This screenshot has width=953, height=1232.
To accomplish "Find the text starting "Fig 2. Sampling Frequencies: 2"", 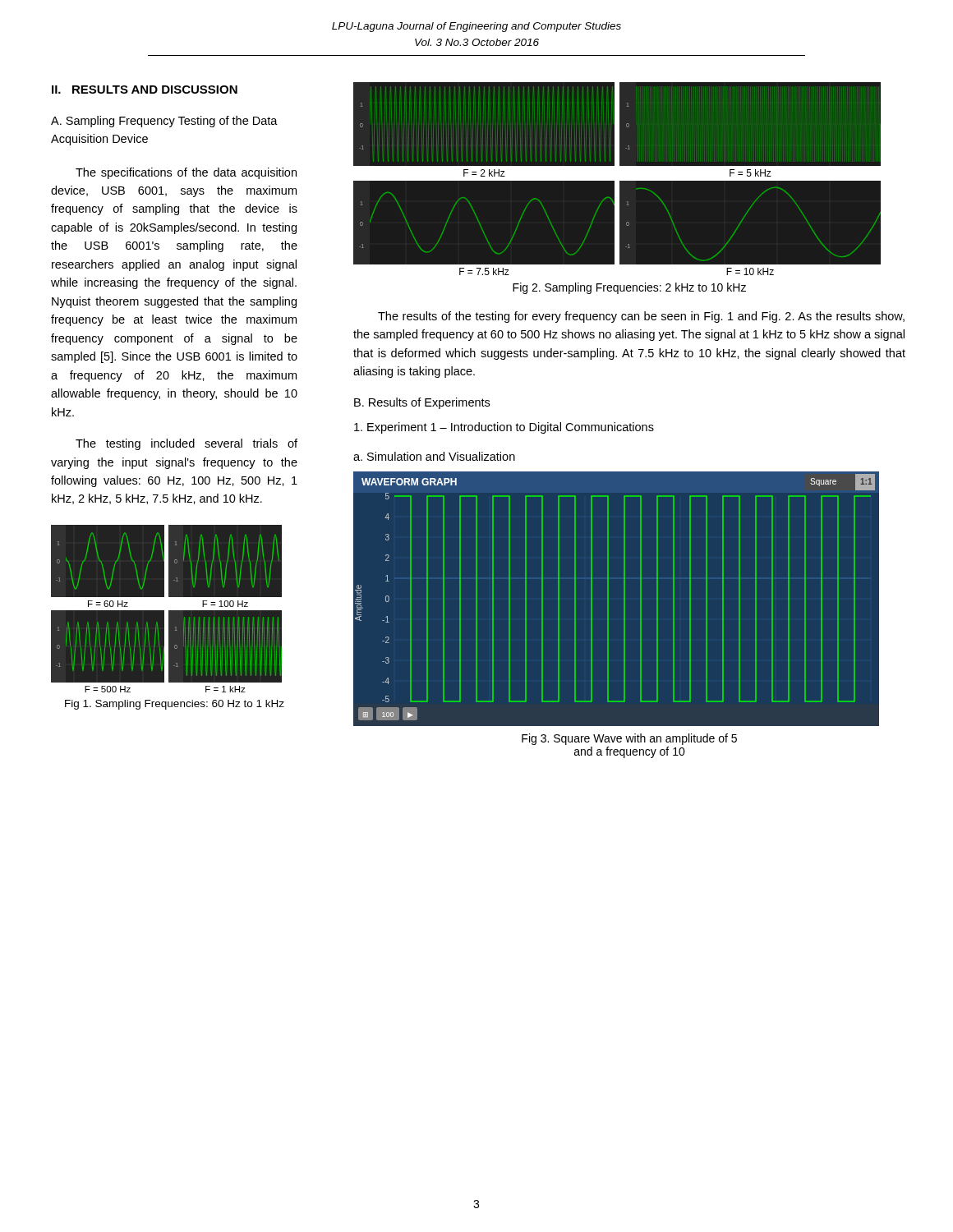I will 629,287.
